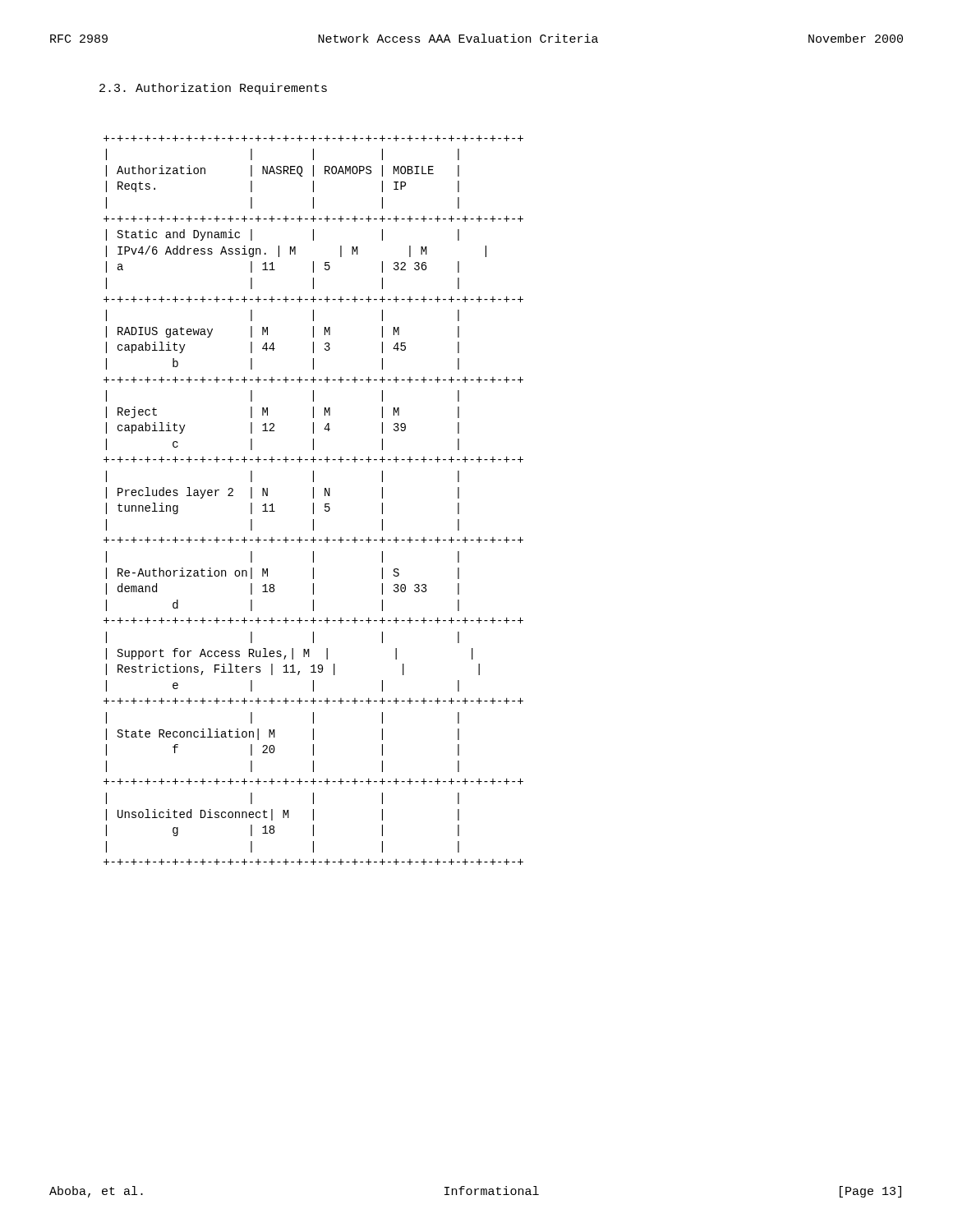Select the section header that reads "2.3. Authorization Requirements"
The height and width of the screenshot is (1232, 953).
pos(213,89)
